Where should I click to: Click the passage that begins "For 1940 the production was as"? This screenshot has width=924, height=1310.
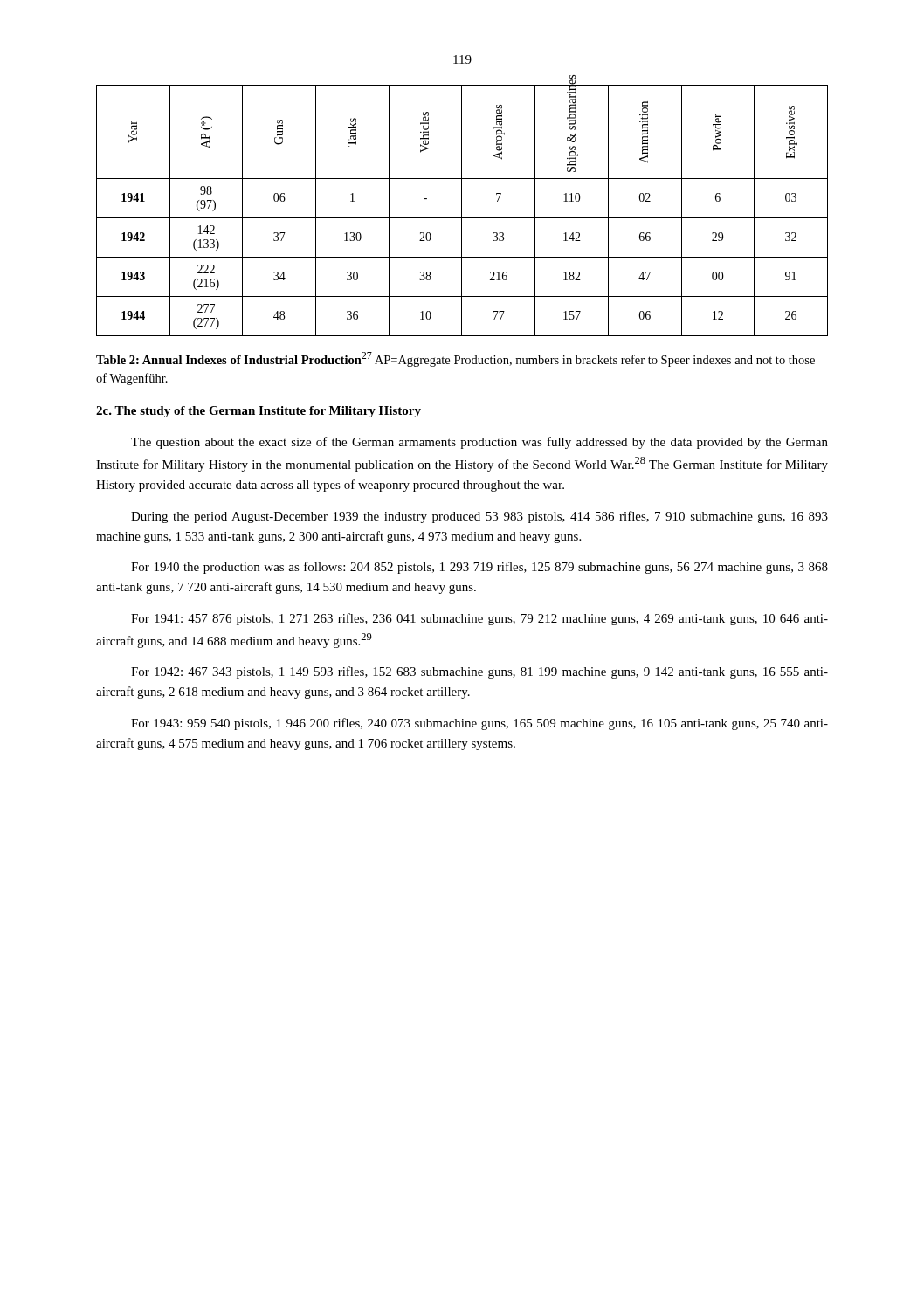tap(462, 577)
